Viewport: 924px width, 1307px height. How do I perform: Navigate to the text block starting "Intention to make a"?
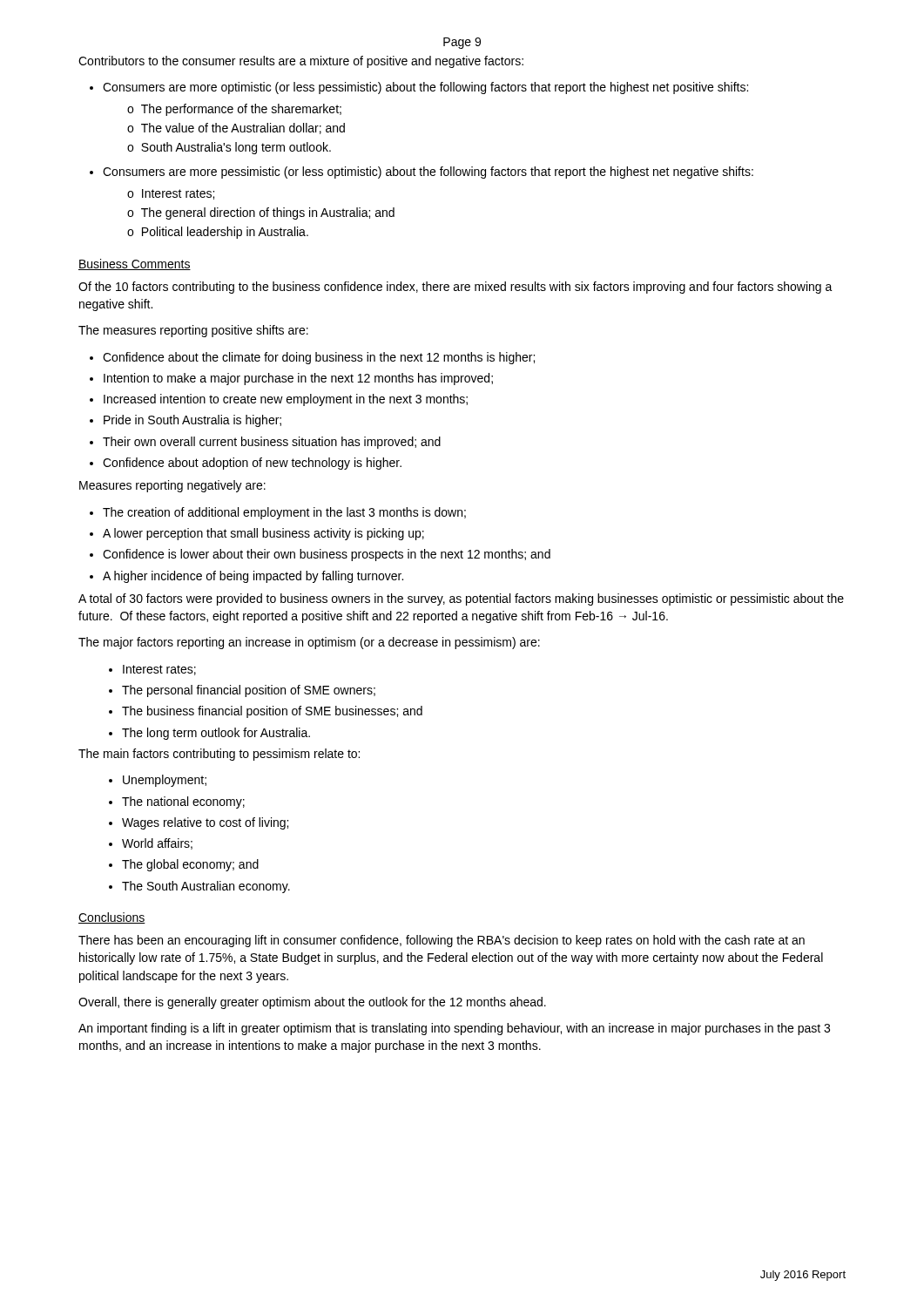pos(298,378)
